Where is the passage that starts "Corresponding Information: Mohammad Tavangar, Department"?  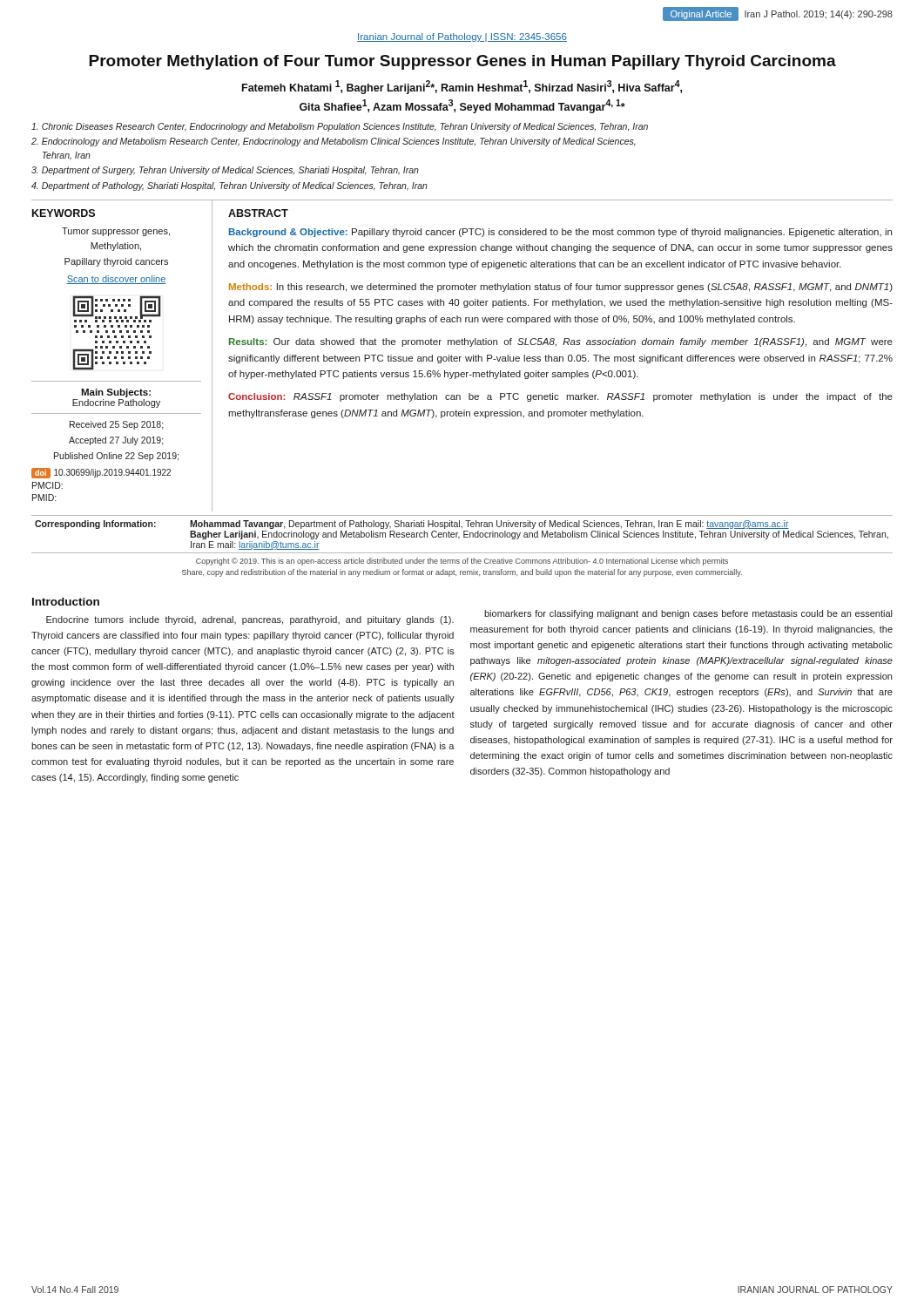(x=462, y=534)
